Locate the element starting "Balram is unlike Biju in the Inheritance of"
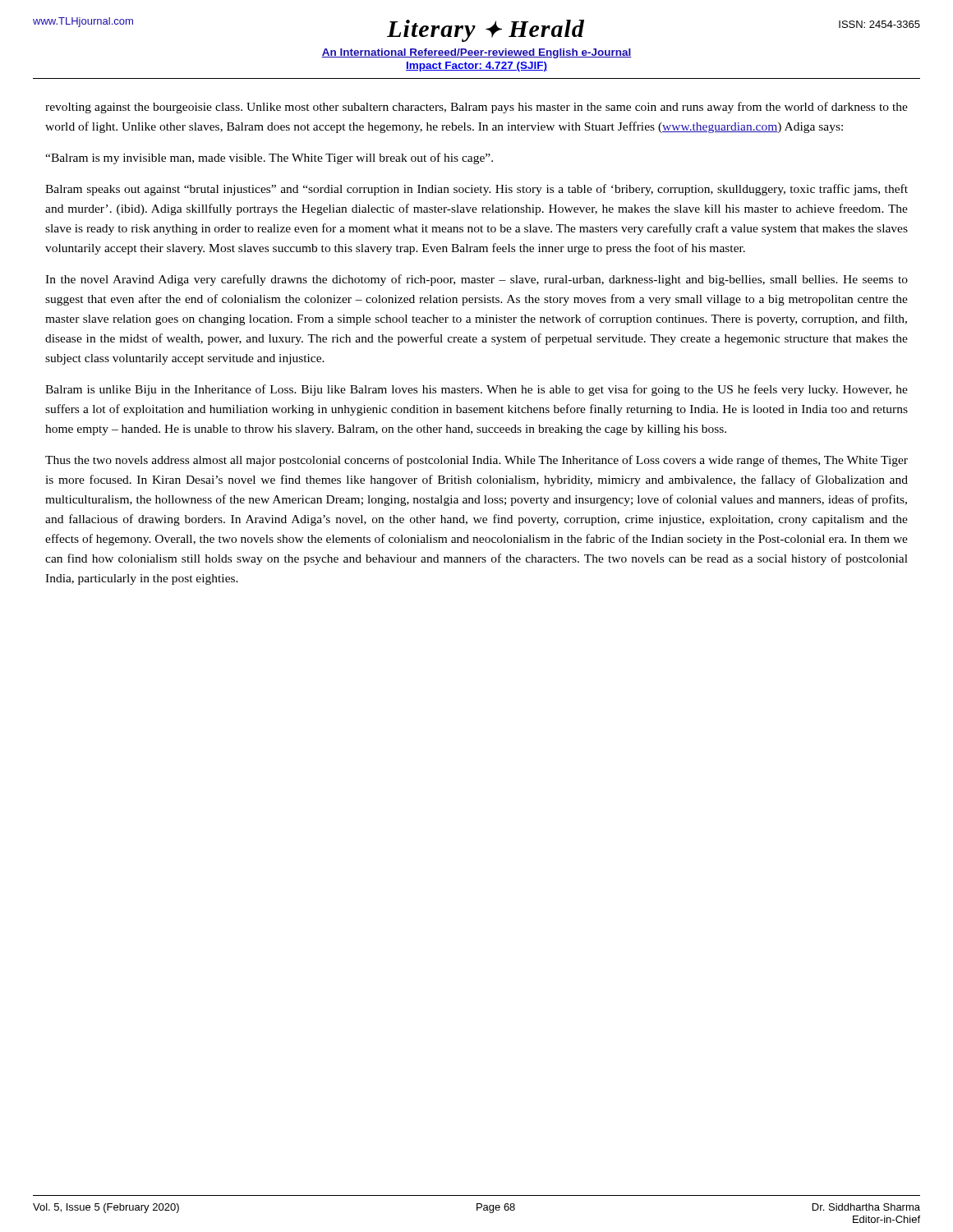This screenshot has width=953, height=1232. pos(476,409)
